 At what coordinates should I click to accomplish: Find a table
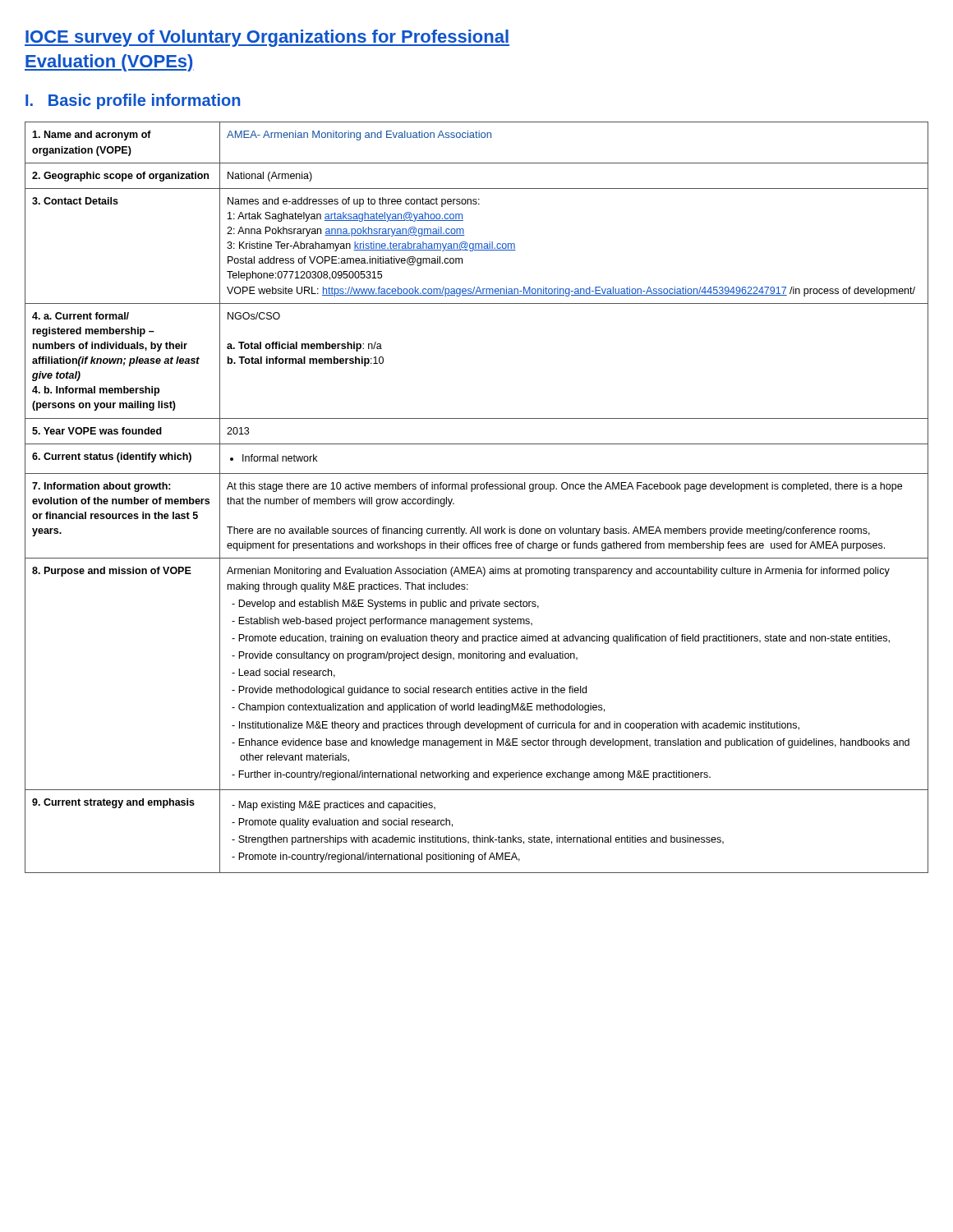point(476,497)
